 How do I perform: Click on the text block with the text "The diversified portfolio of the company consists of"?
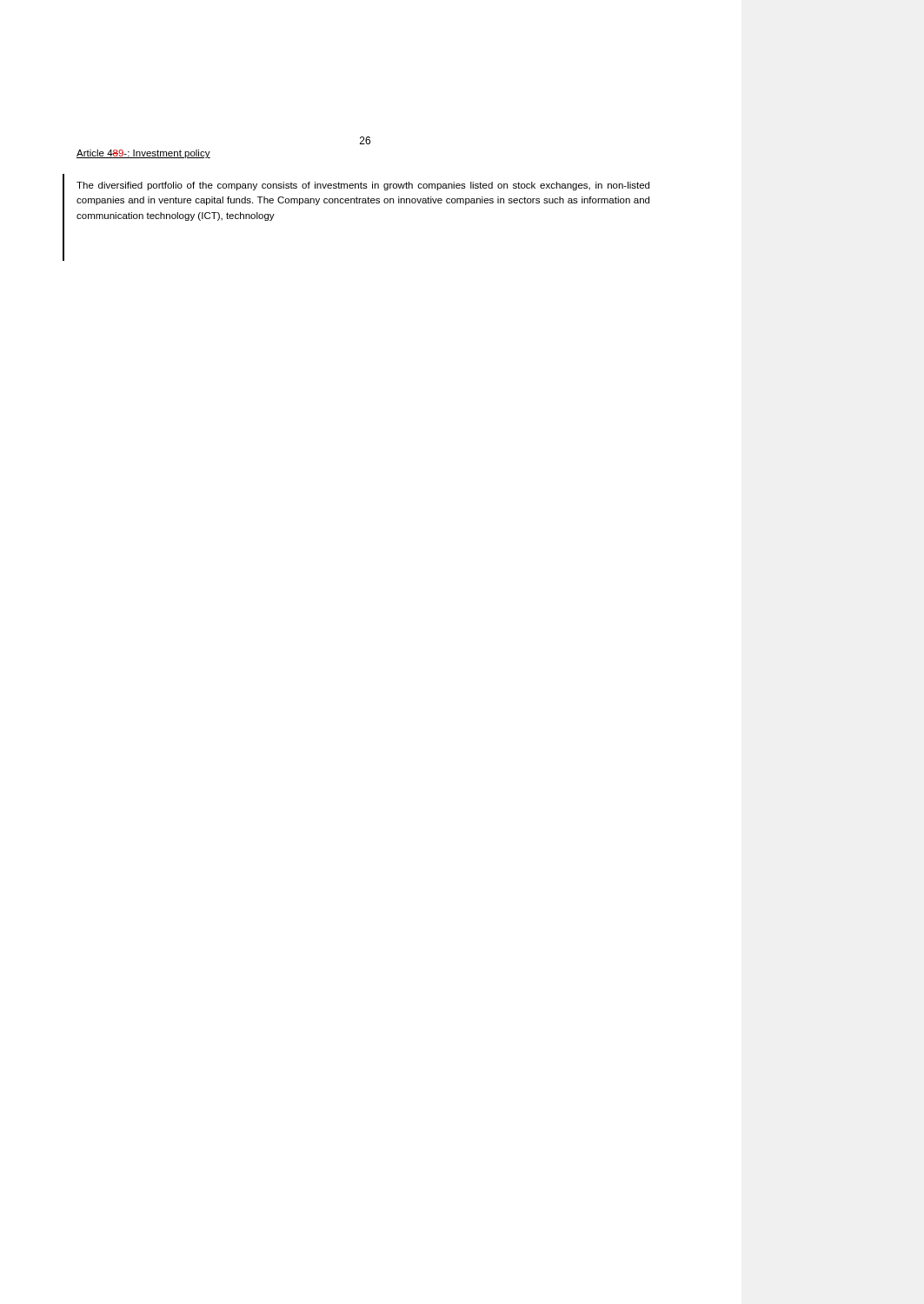point(363,200)
